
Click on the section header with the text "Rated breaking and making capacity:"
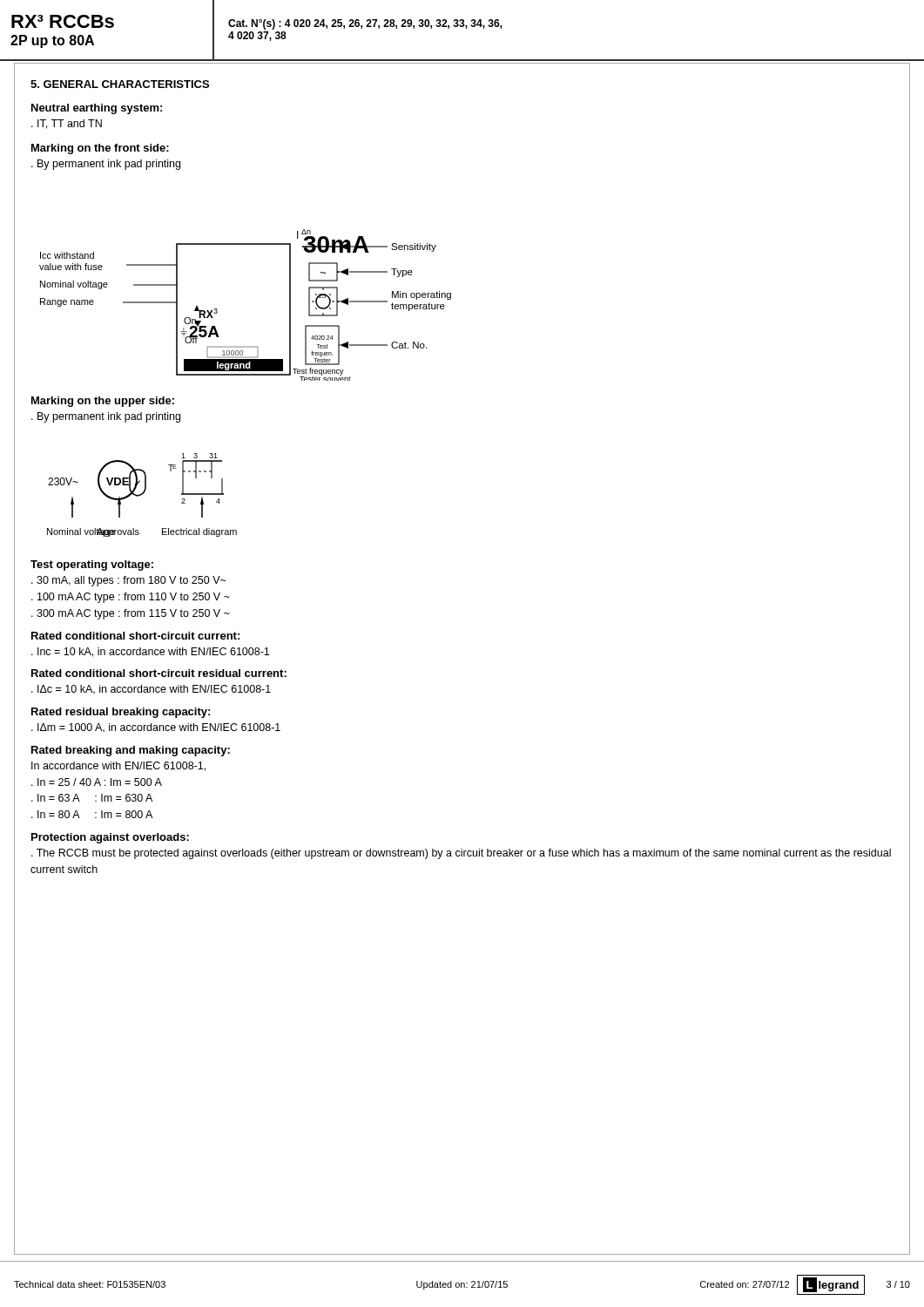click(131, 750)
